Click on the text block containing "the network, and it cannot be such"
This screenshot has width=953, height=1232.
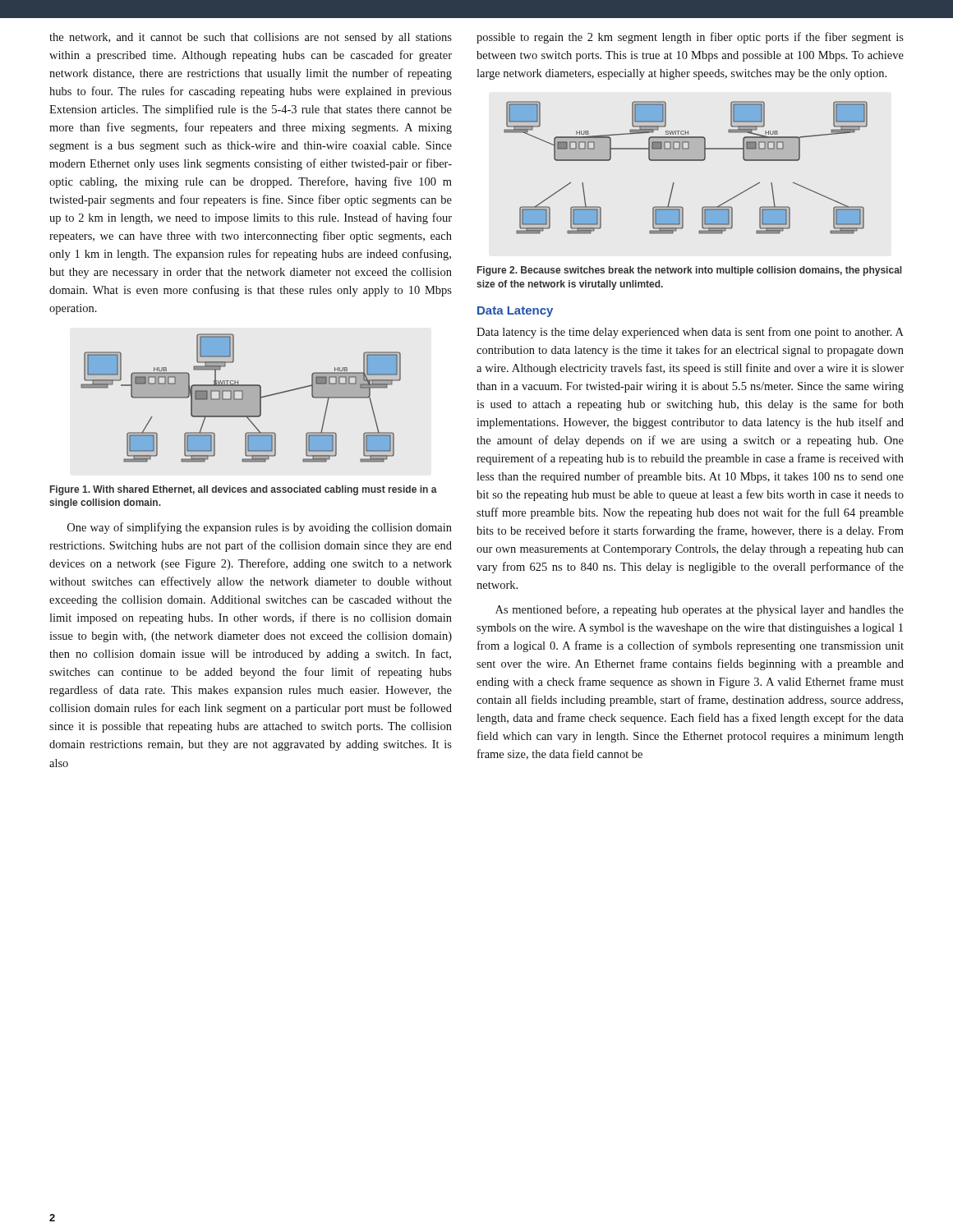[x=251, y=173]
